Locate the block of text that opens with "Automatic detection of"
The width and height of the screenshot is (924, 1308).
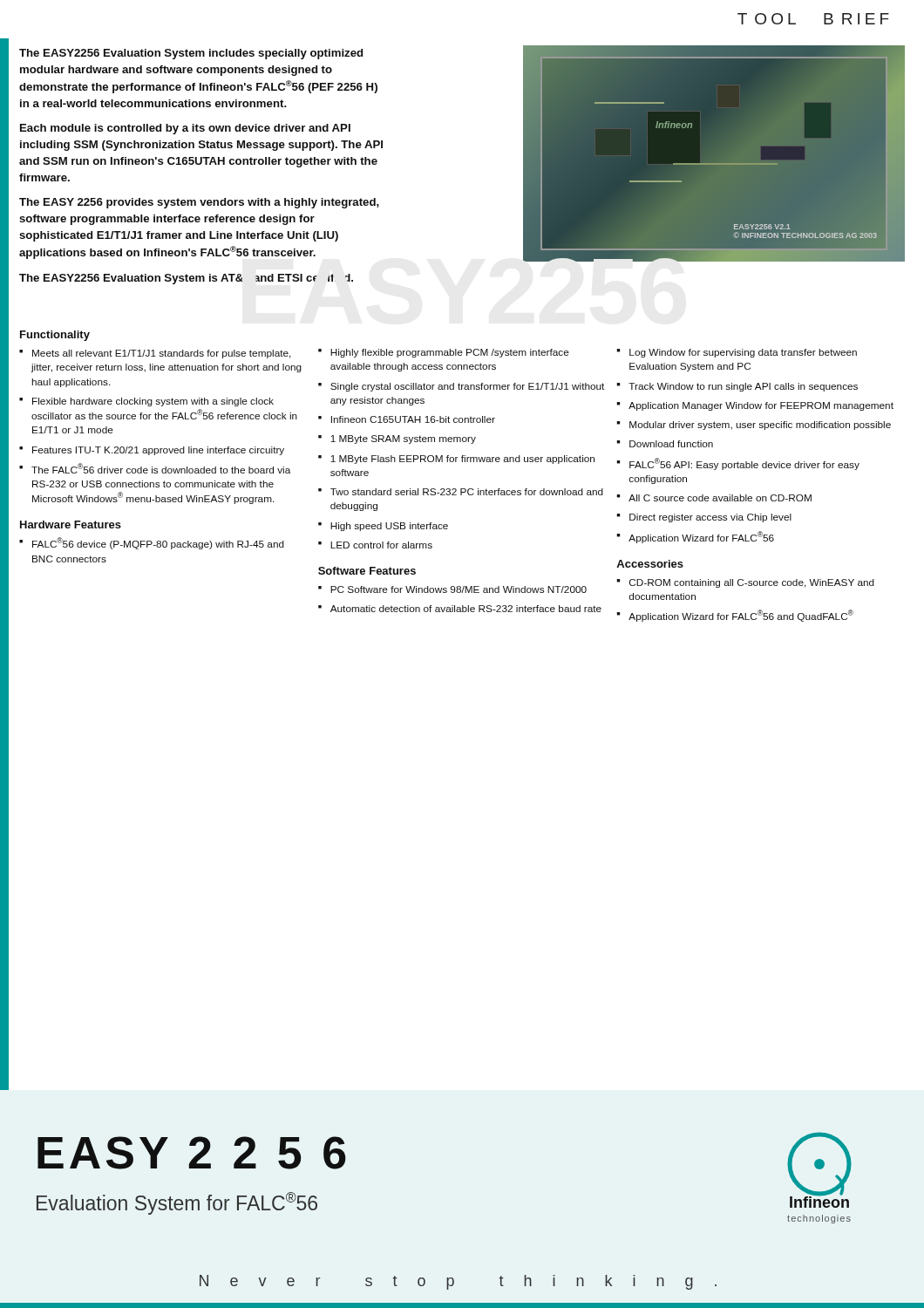(466, 609)
